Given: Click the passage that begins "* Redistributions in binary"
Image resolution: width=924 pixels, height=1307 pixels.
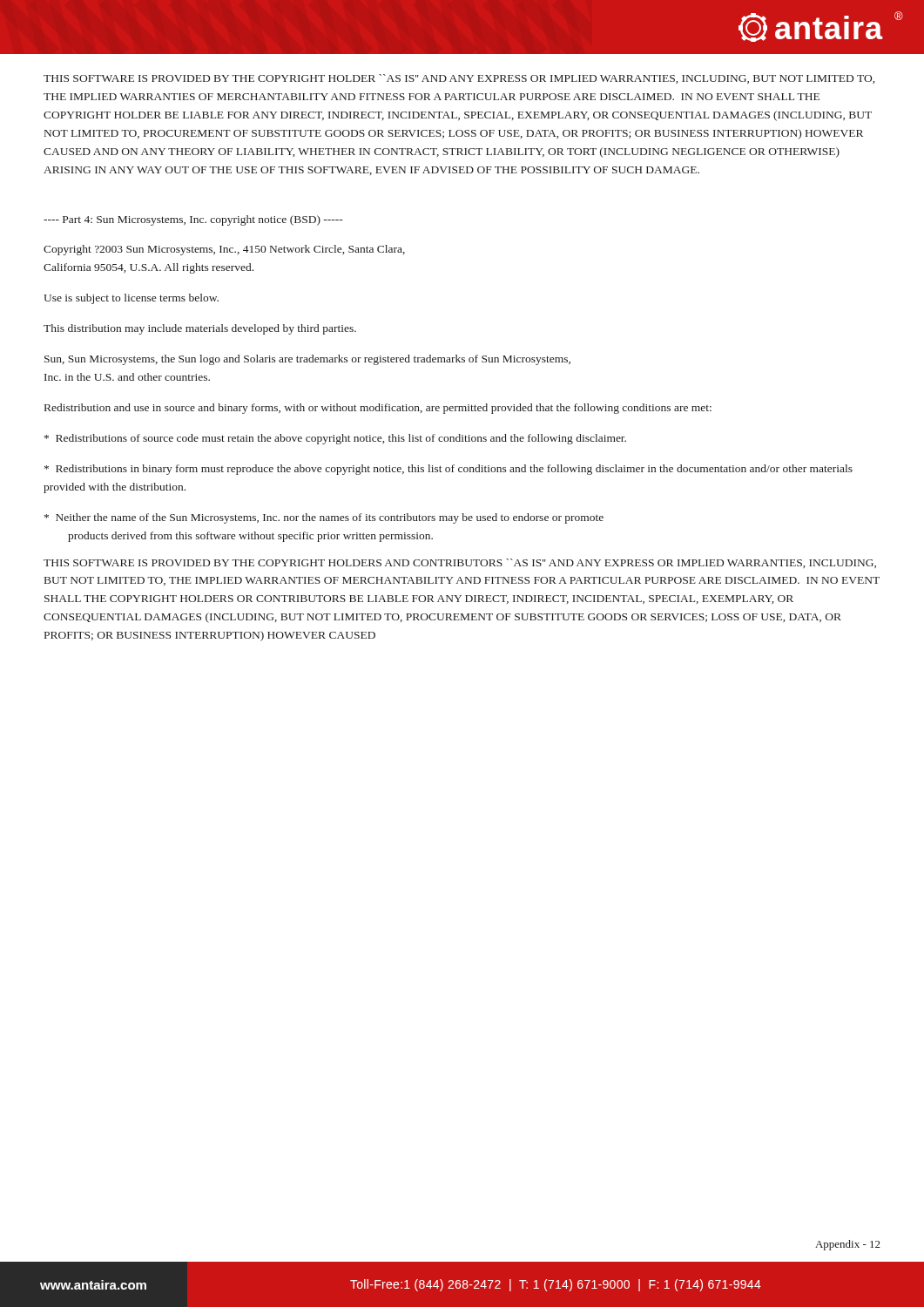Looking at the screenshot, I should click(x=448, y=477).
